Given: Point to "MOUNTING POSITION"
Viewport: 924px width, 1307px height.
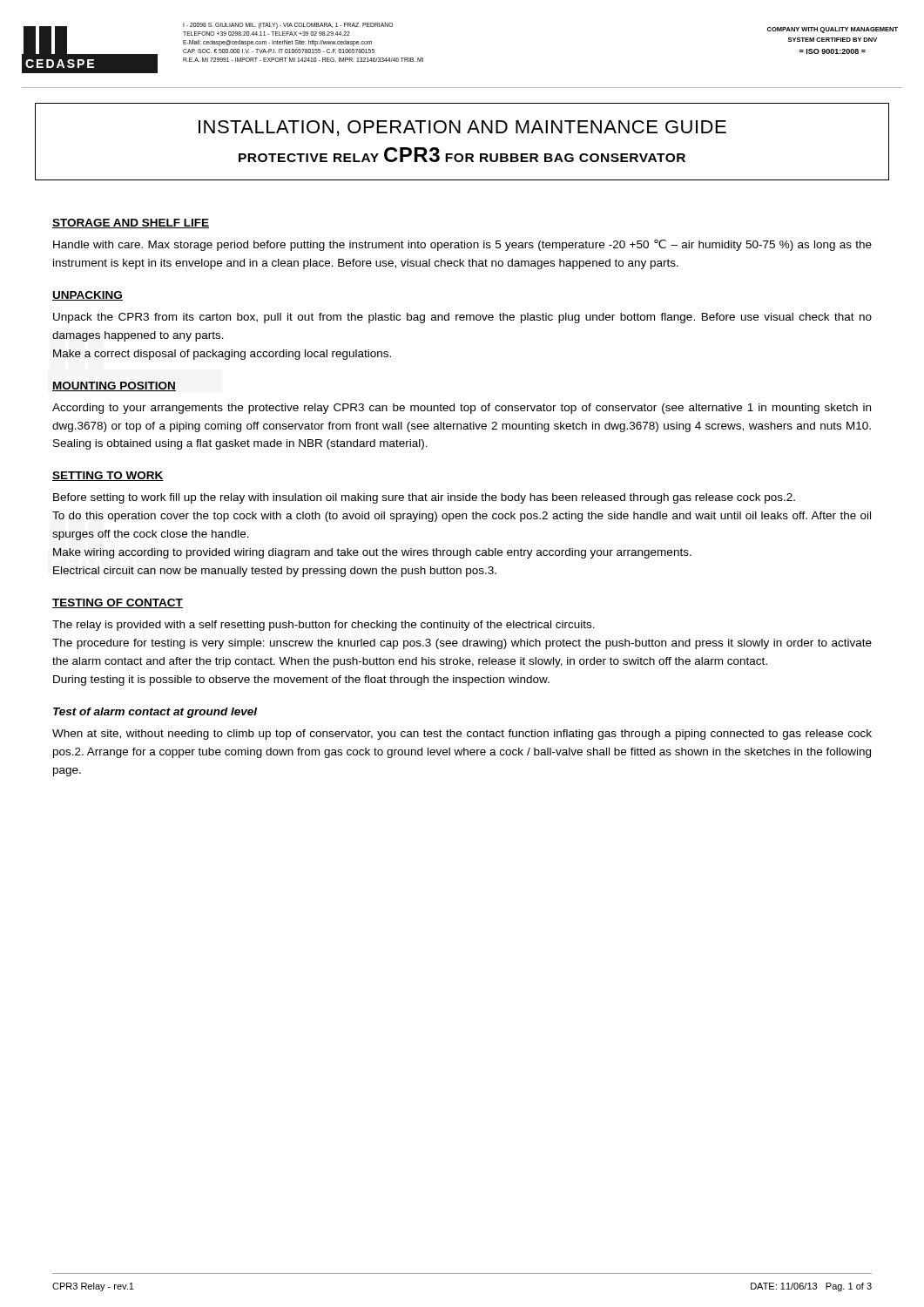Looking at the screenshot, I should click(x=114, y=385).
